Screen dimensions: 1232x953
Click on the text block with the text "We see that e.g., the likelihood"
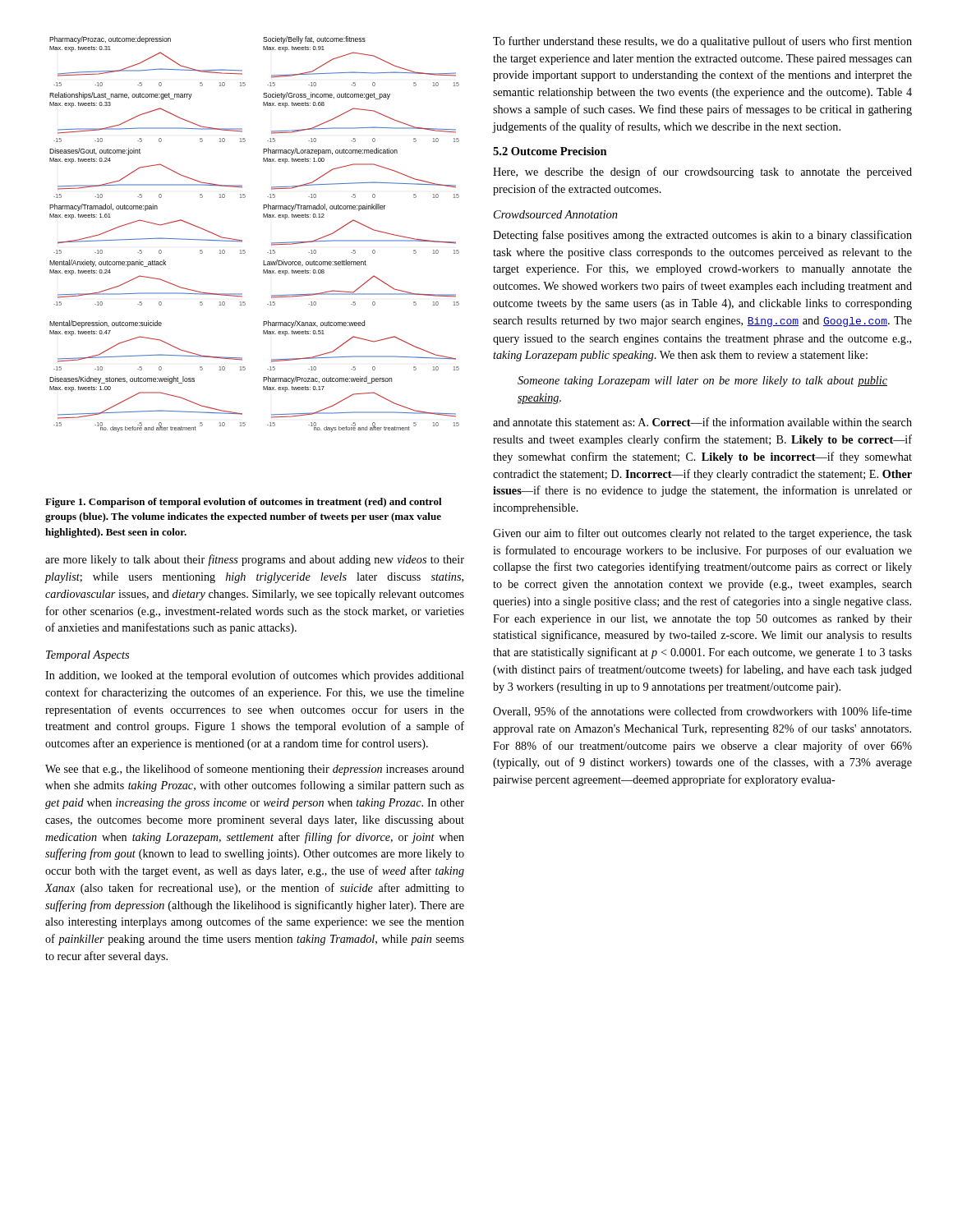[255, 862]
